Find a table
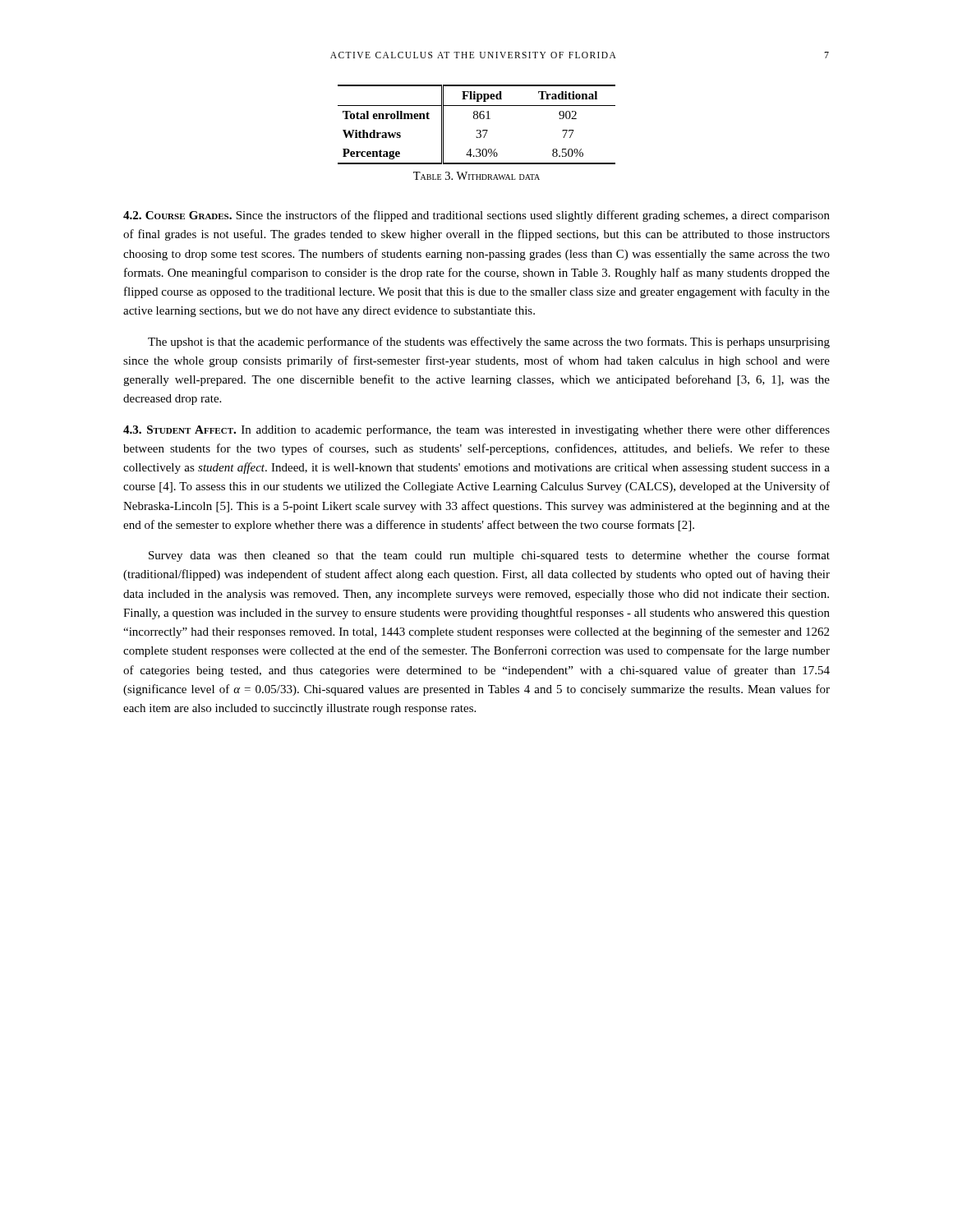The height and width of the screenshot is (1232, 953). pos(476,124)
